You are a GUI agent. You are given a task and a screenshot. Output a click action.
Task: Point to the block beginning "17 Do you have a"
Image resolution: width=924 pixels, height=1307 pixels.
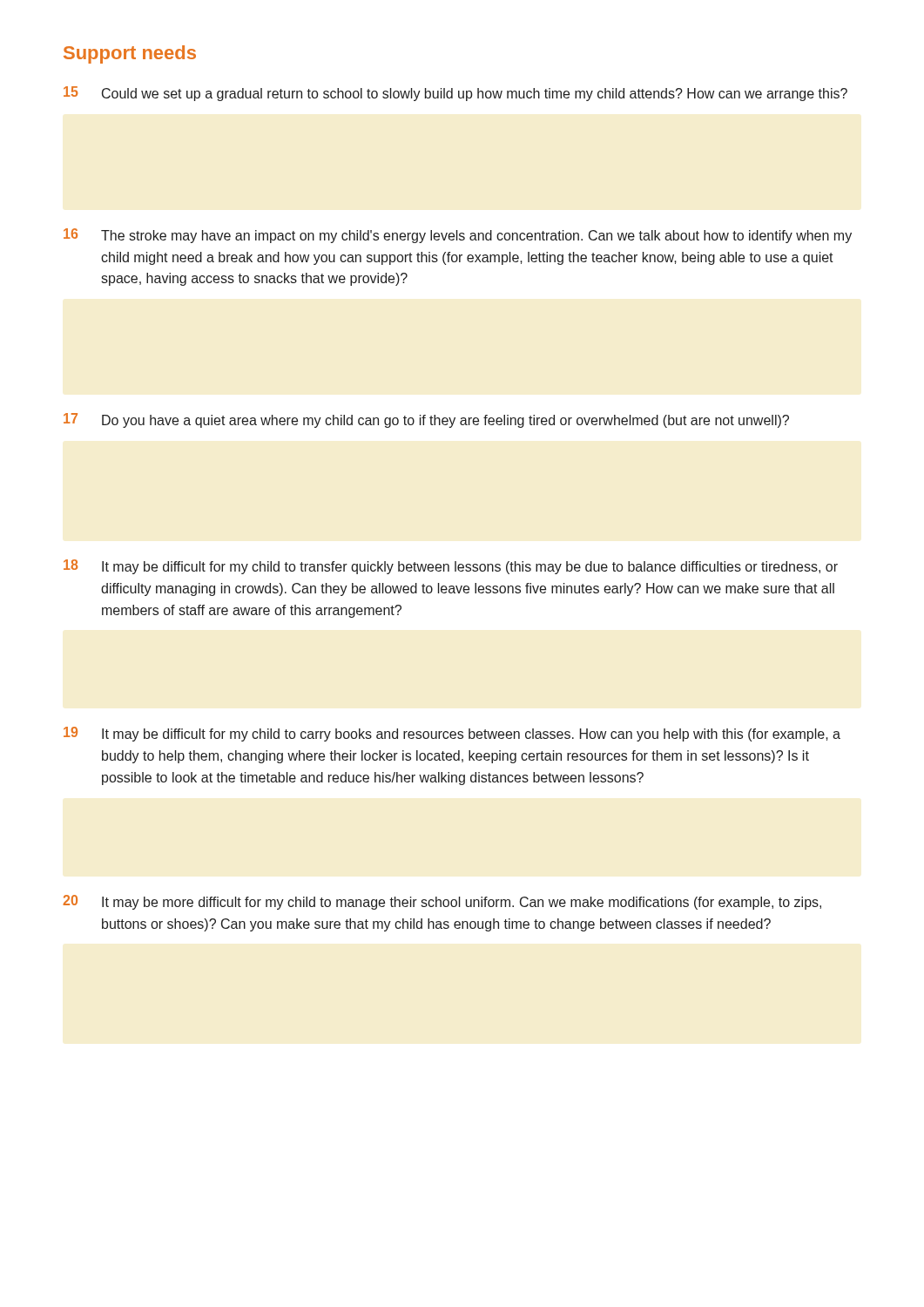[426, 420]
